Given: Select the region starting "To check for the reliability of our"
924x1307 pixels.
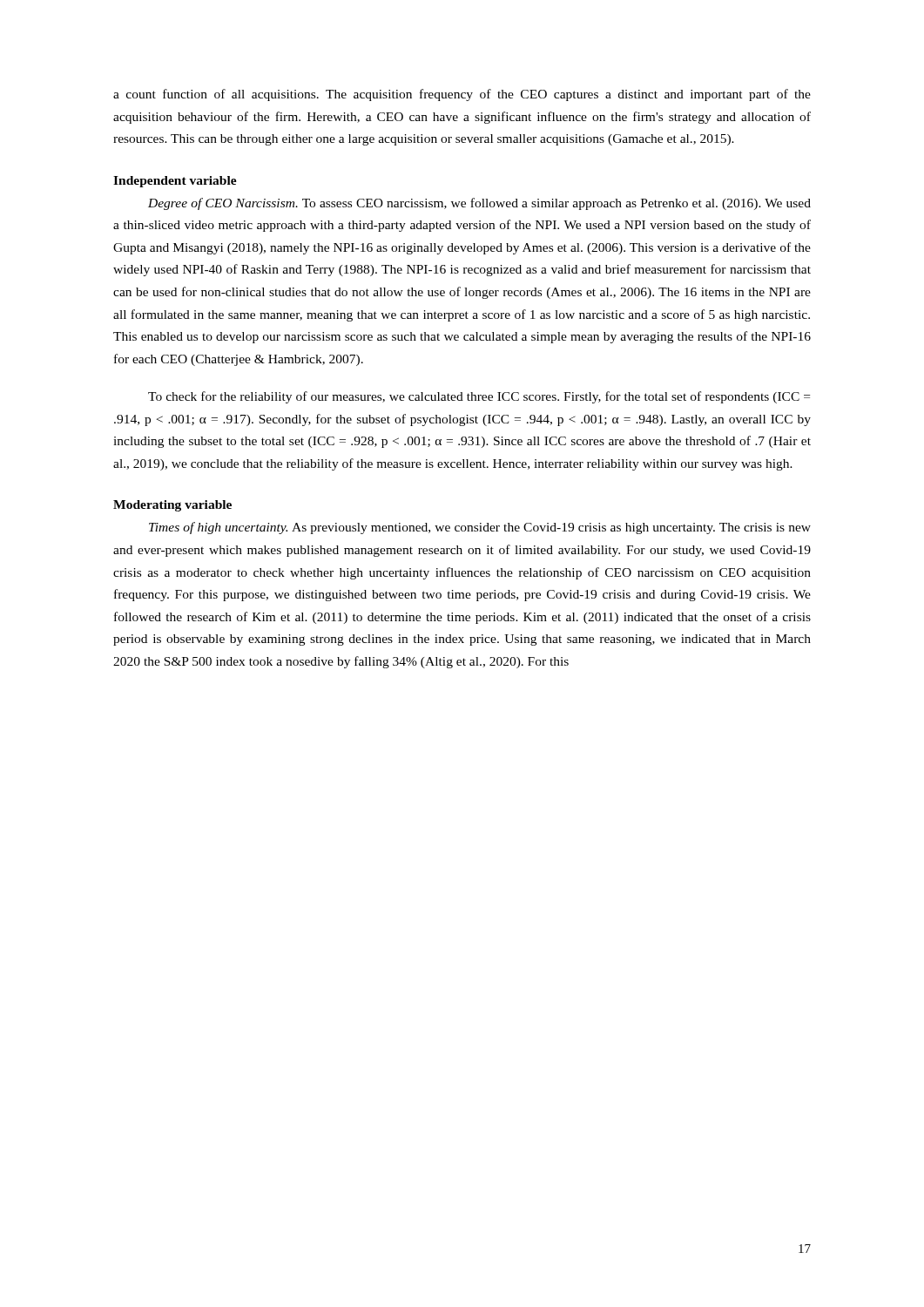Looking at the screenshot, I should pos(462,430).
